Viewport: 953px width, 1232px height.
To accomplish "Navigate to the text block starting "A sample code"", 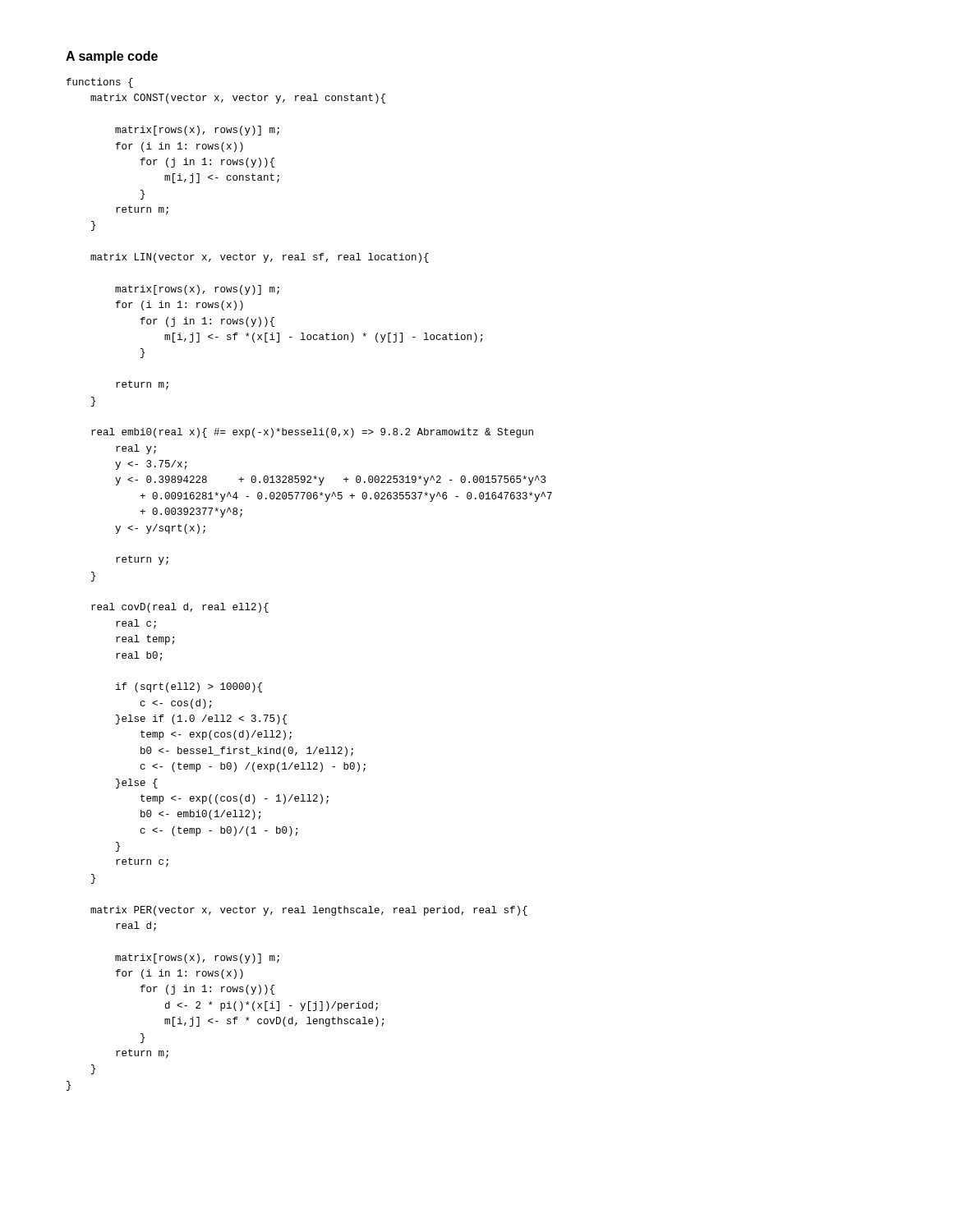I will pos(112,56).
